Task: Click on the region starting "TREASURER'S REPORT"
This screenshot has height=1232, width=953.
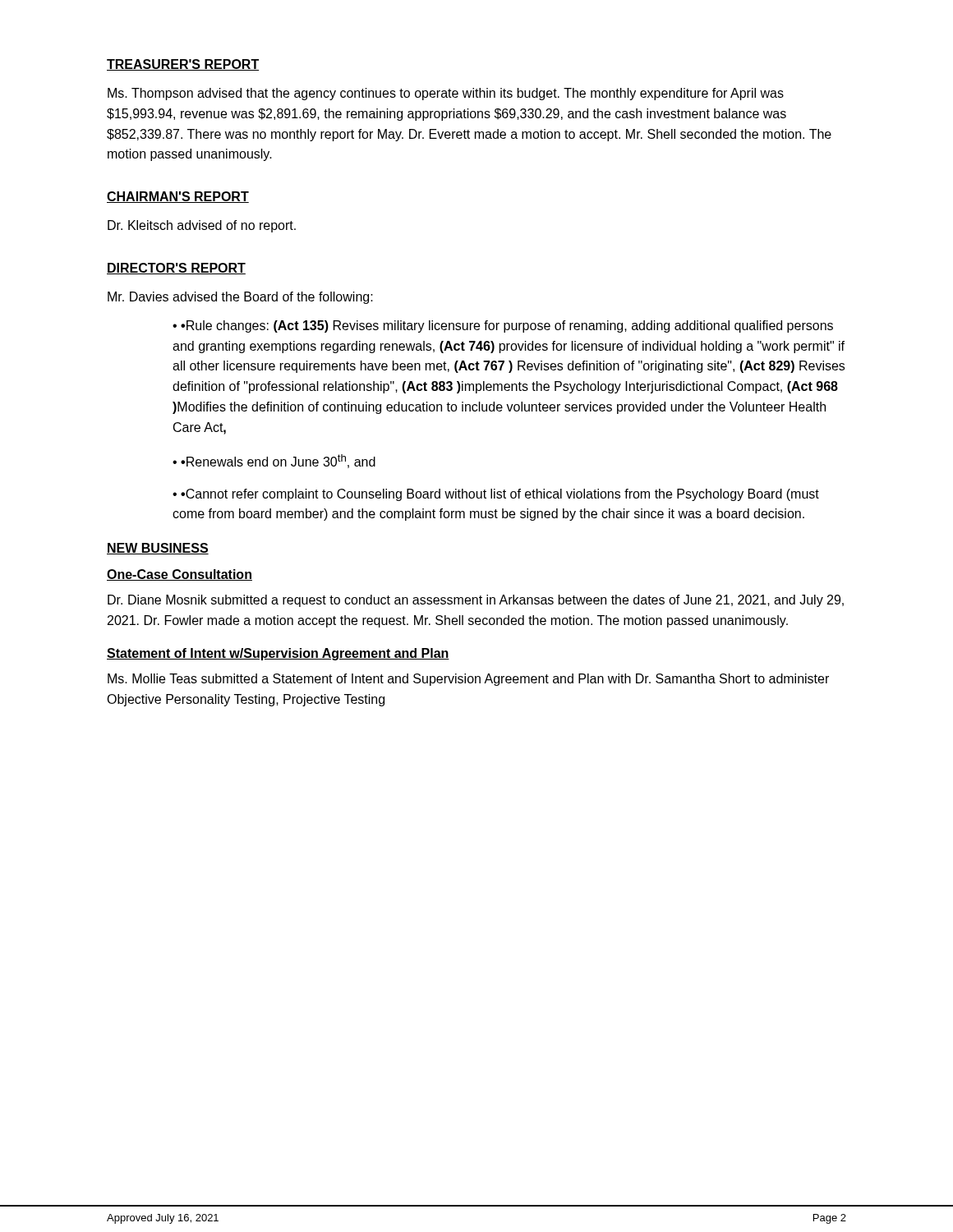Action: (x=183, y=64)
